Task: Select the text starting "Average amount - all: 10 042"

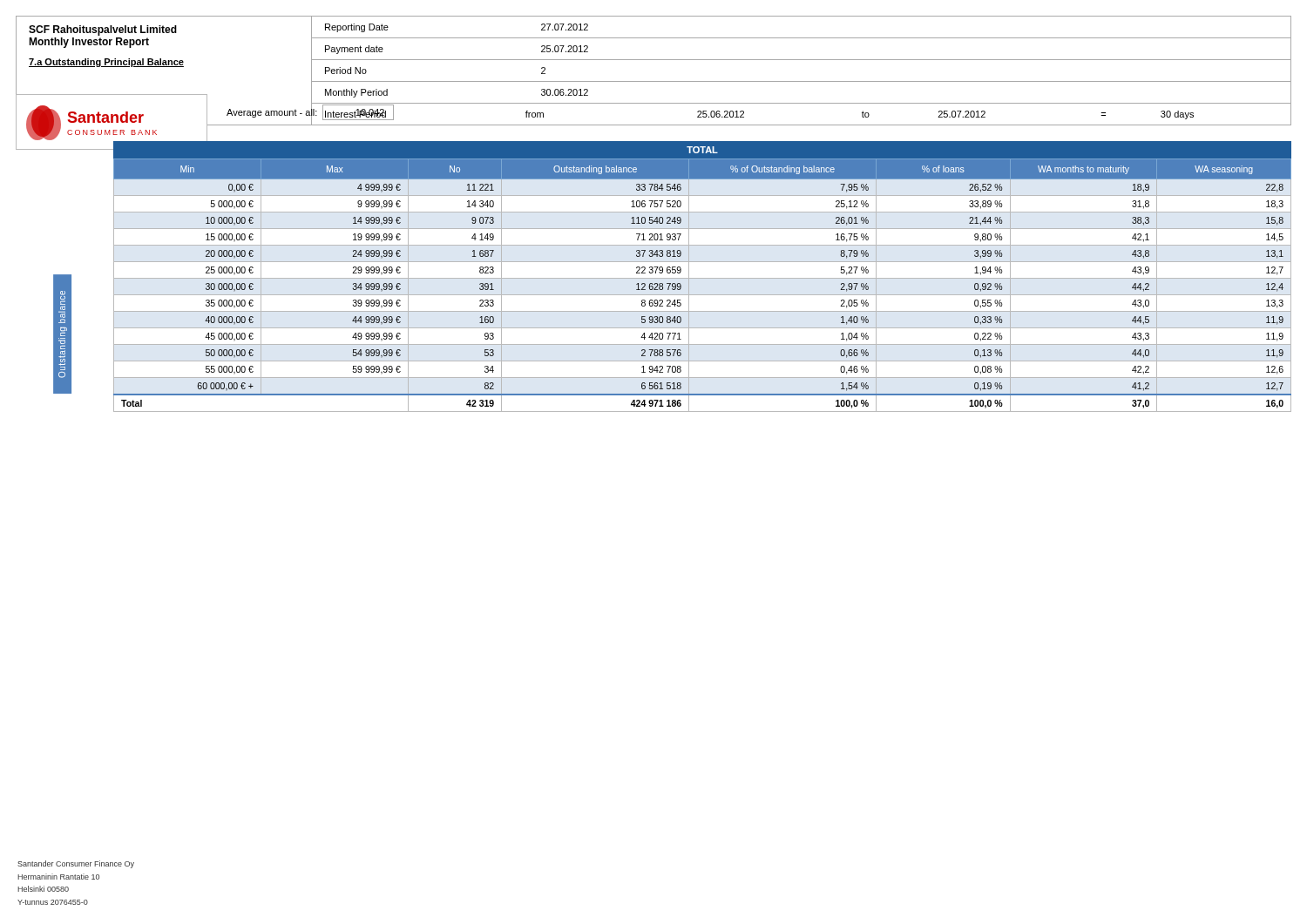Action: pyautogui.click(x=310, y=112)
